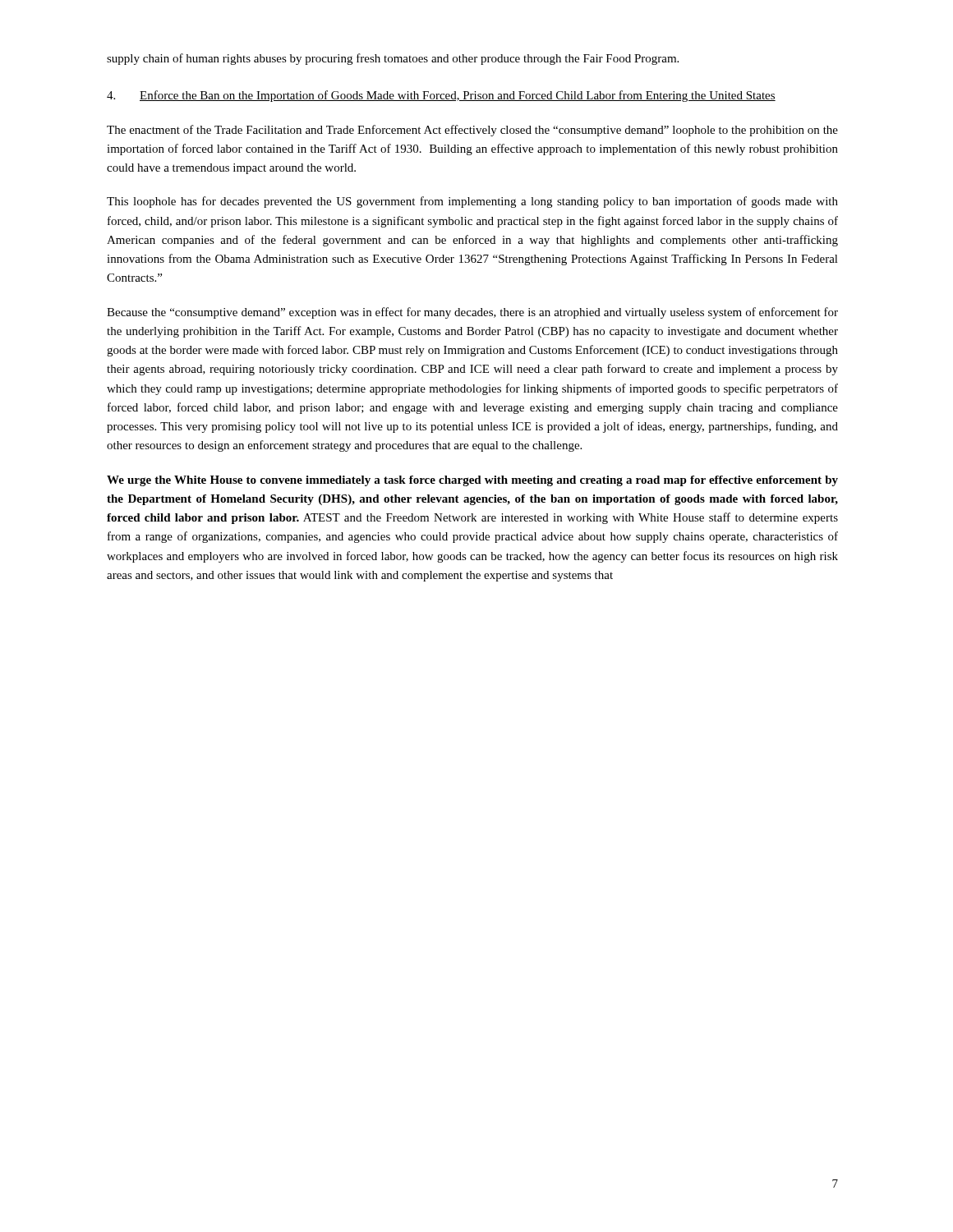The image size is (953, 1232).
Task: Click on the passage starting "Because the “consumptive demand” exception was"
Action: tap(472, 379)
